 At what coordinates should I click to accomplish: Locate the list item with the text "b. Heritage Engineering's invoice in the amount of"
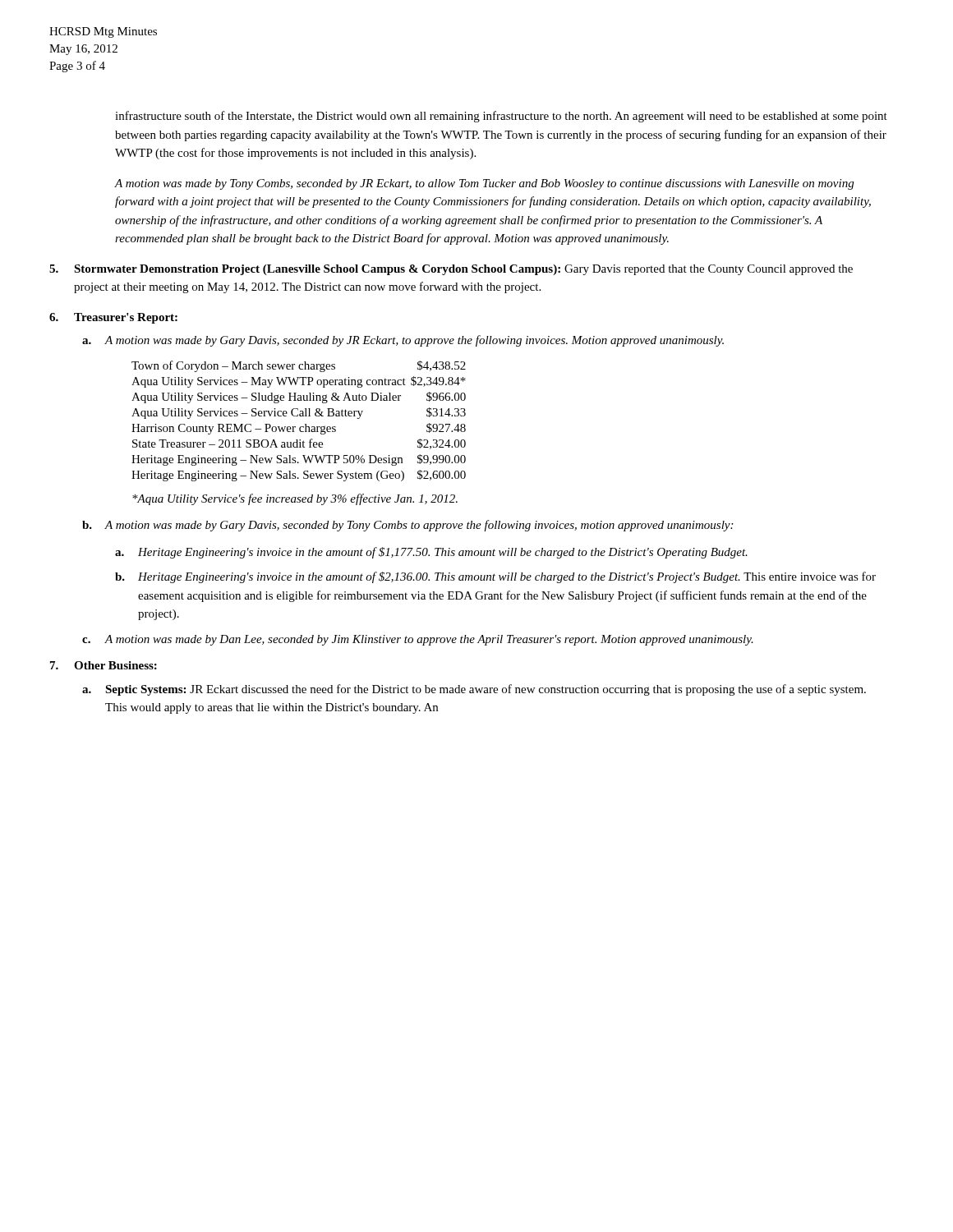click(x=501, y=595)
